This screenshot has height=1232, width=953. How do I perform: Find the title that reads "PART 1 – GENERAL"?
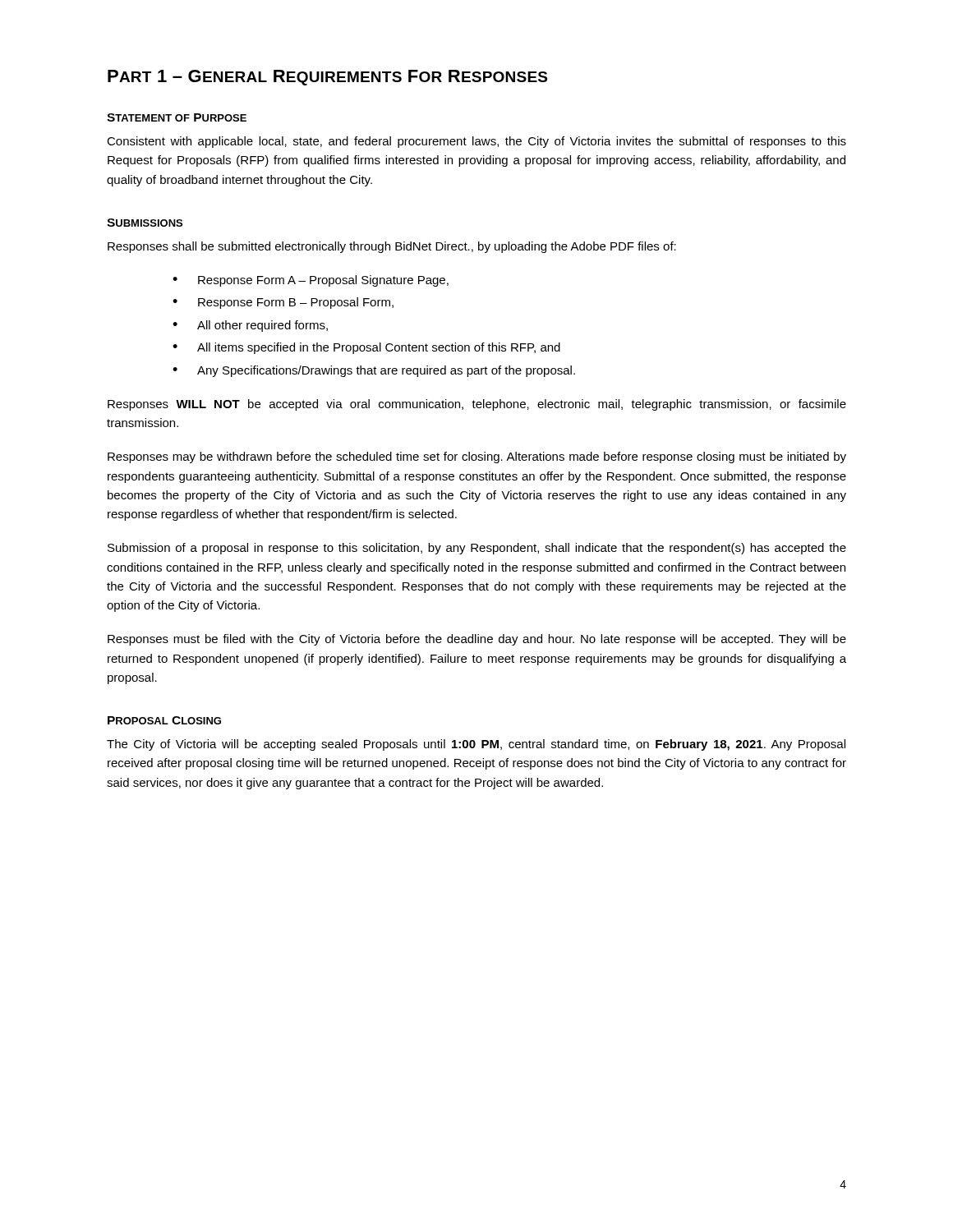pyautogui.click(x=476, y=76)
